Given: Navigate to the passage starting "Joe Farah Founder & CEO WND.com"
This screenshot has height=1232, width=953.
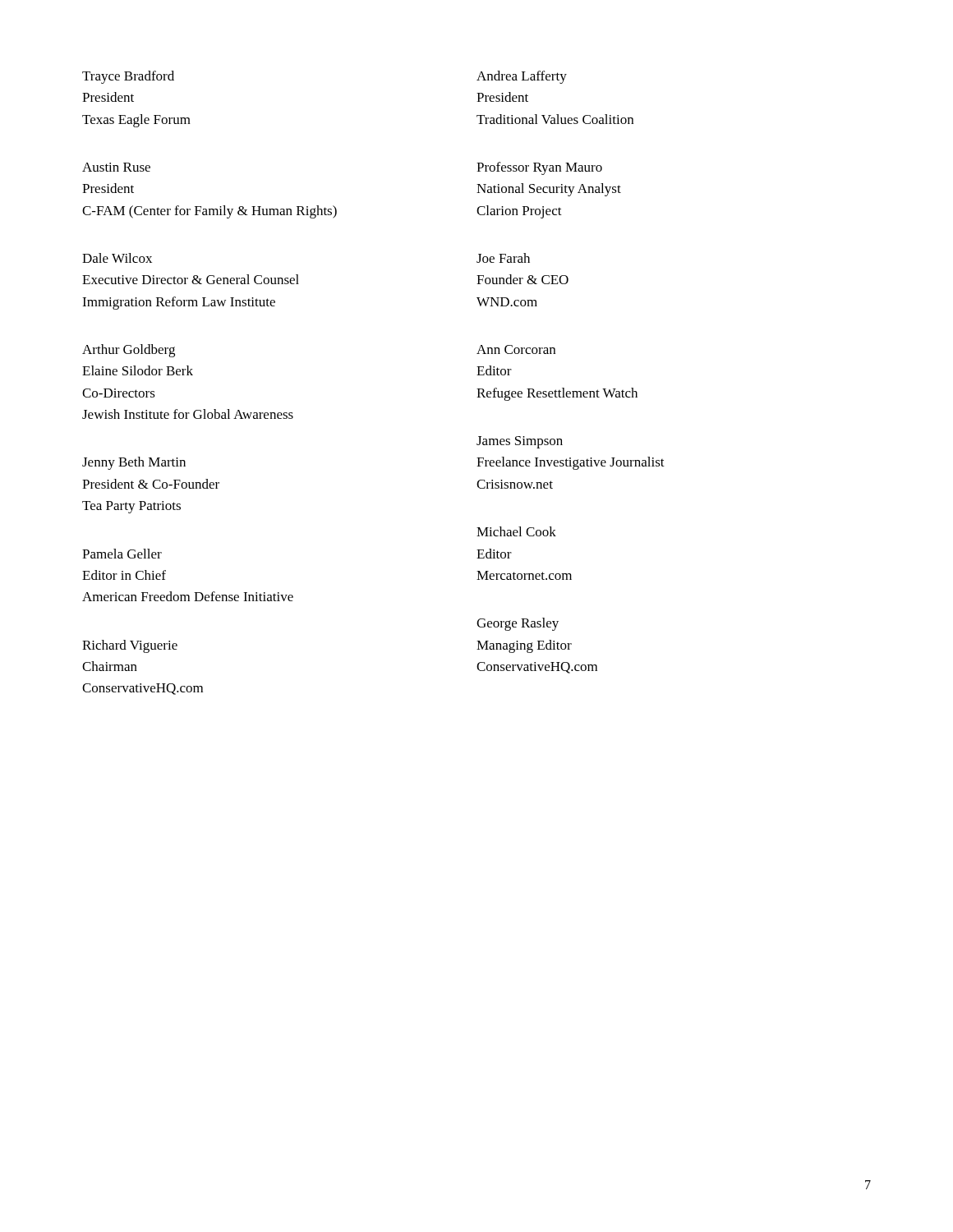Looking at the screenshot, I should 503,258.
